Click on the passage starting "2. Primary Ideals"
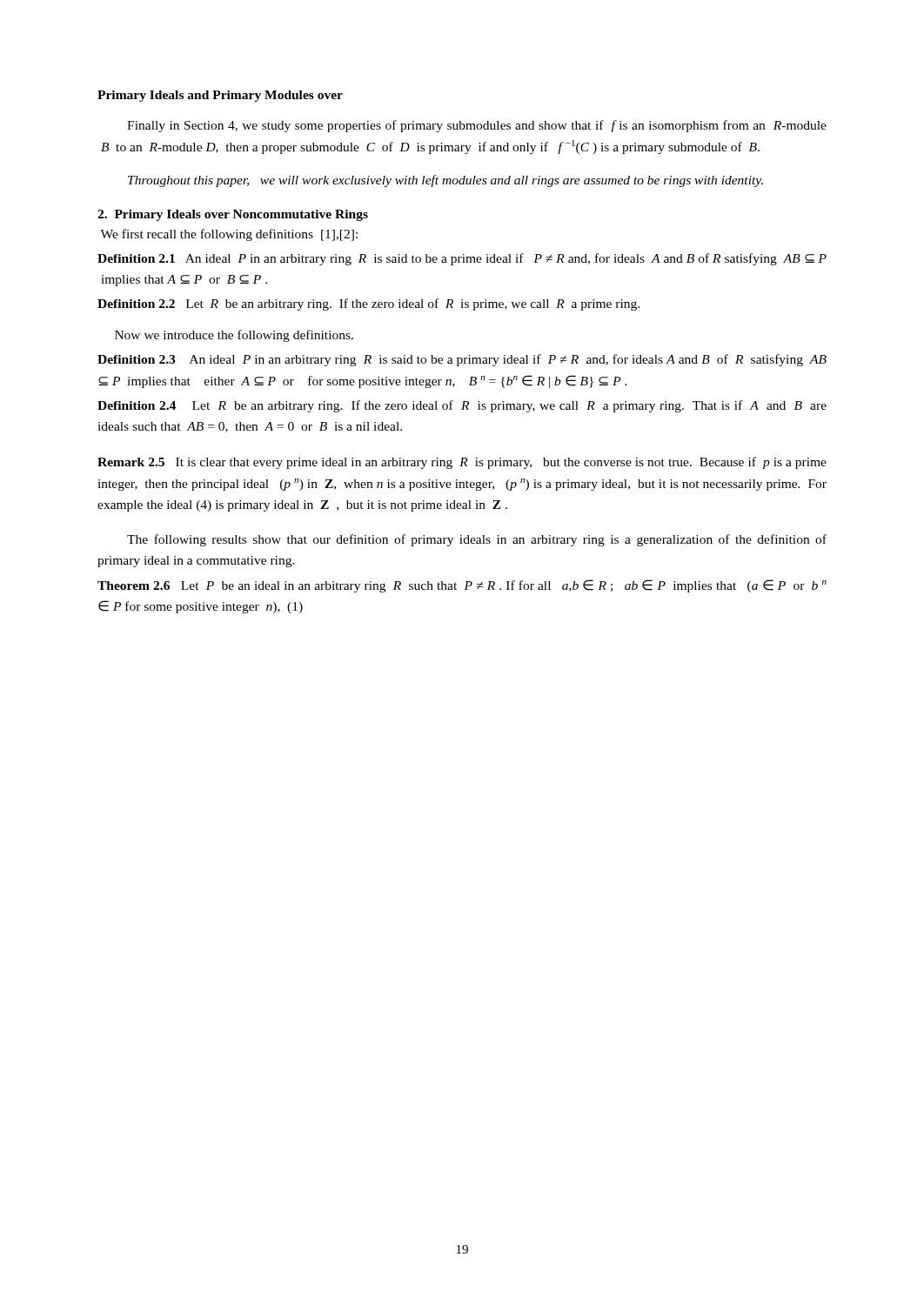 point(233,214)
